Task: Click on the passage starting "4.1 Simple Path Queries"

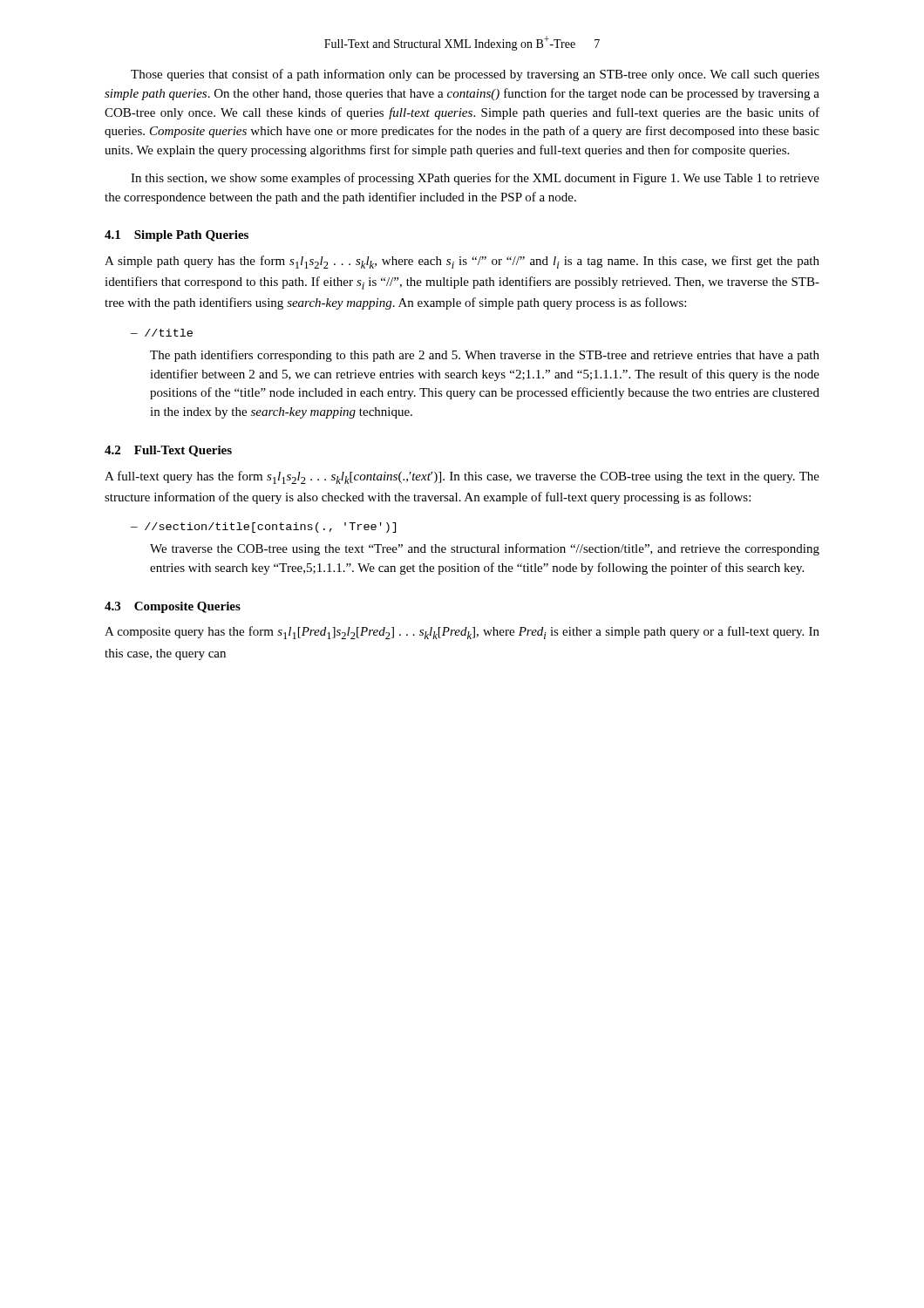Action: point(177,235)
